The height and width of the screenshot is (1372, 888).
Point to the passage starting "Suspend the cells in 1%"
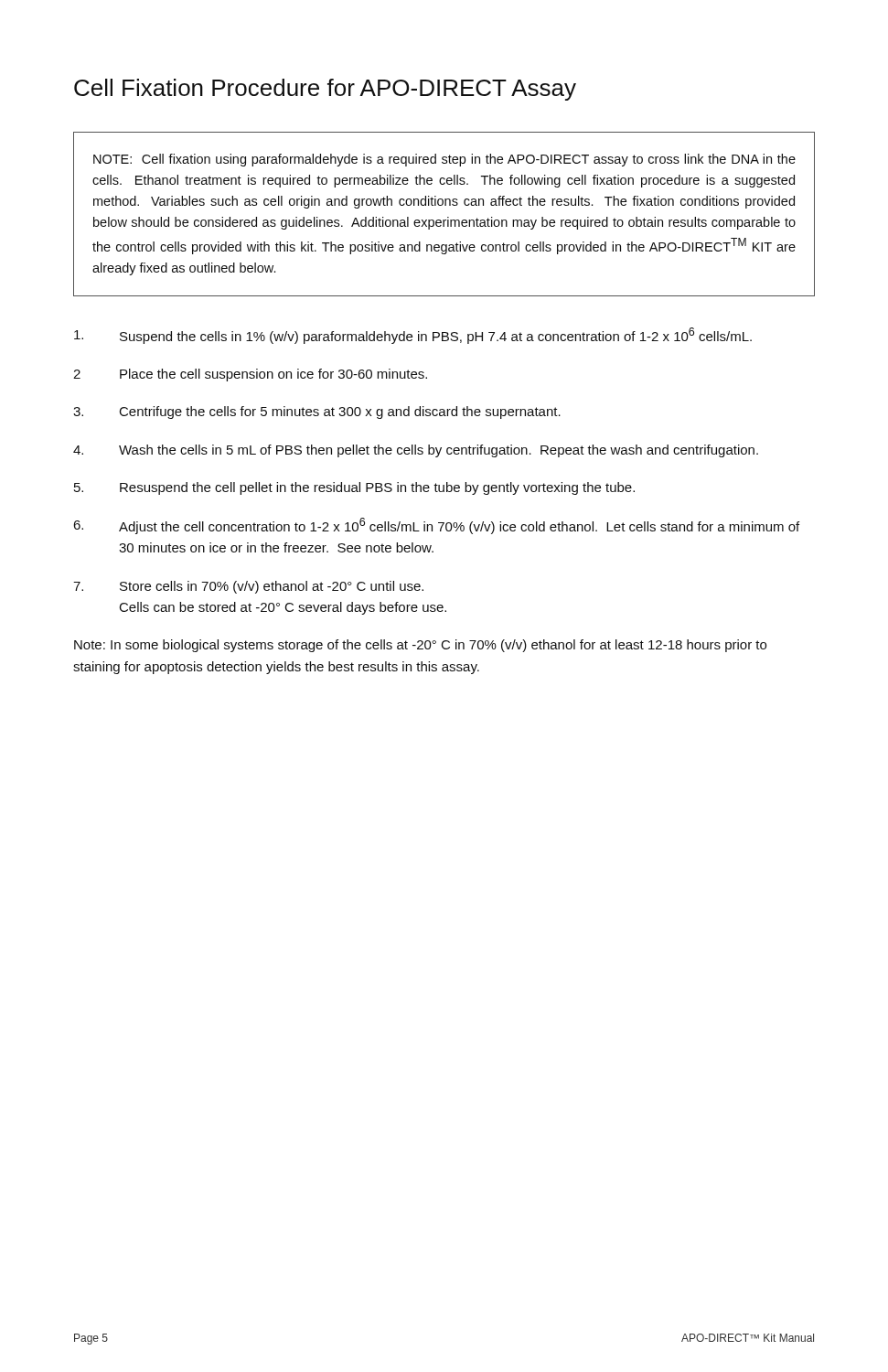444,335
